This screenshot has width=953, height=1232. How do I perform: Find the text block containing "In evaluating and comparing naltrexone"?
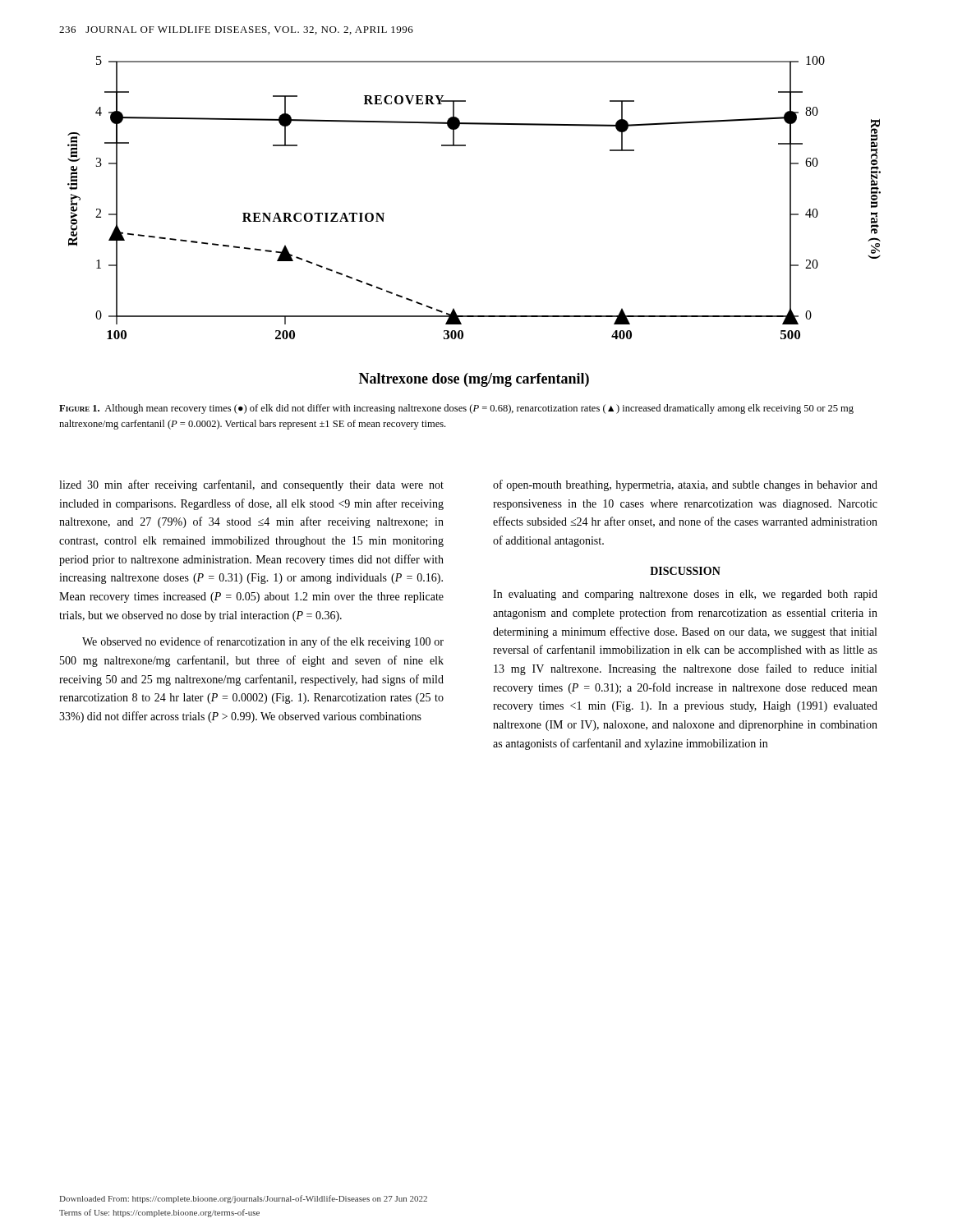pyautogui.click(x=685, y=670)
